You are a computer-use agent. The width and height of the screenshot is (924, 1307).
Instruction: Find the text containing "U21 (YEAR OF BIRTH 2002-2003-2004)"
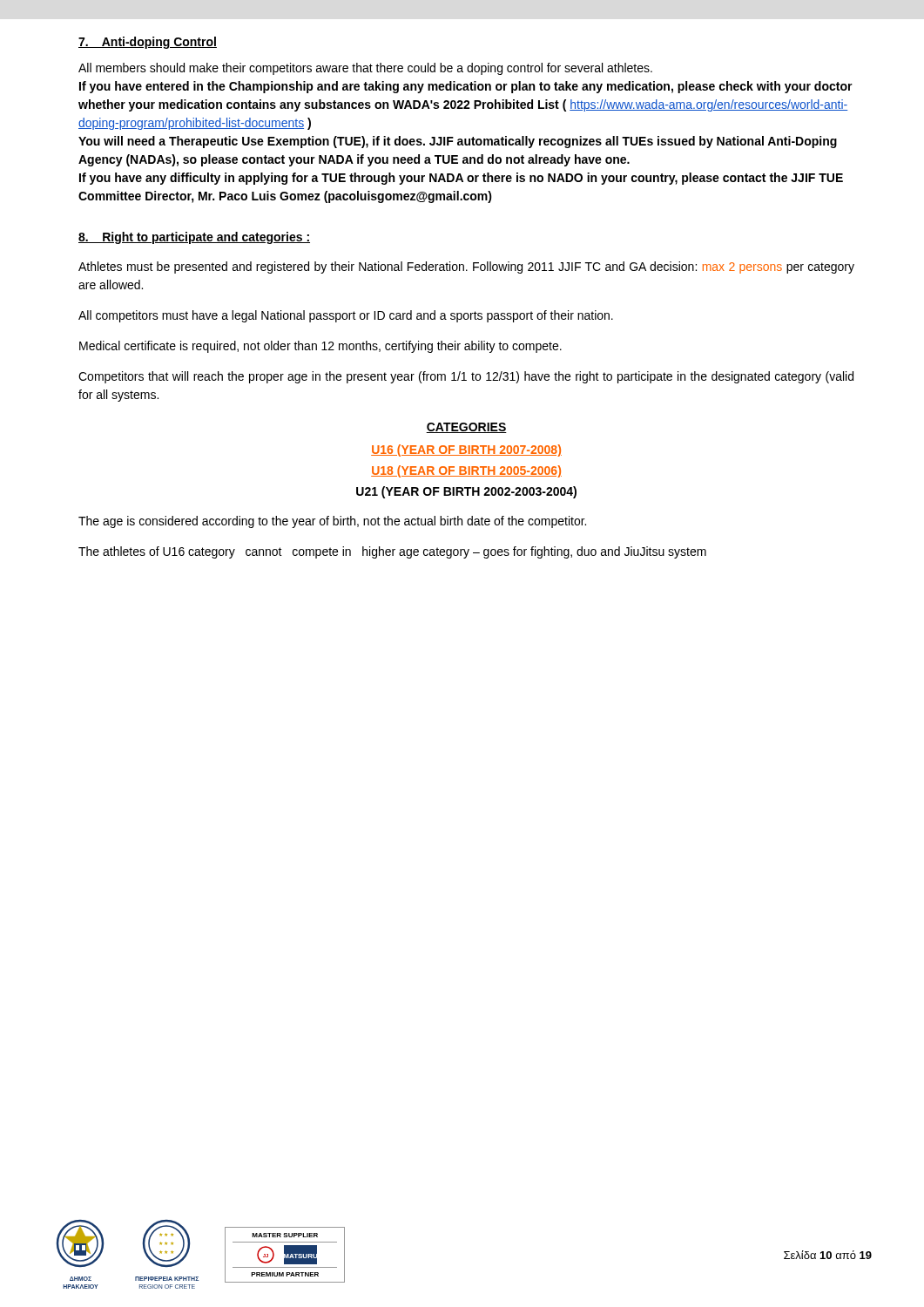(466, 491)
